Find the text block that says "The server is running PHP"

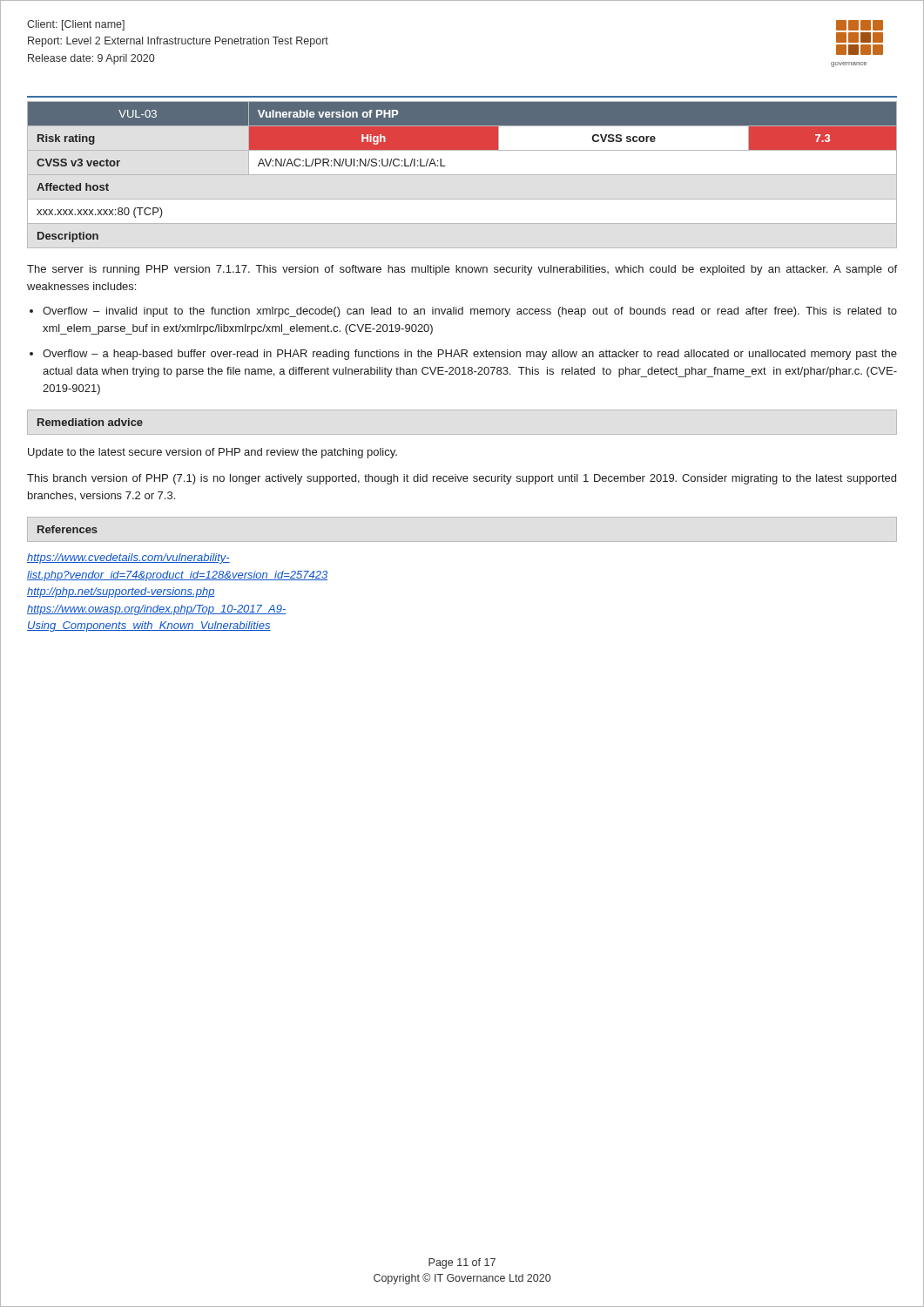click(462, 278)
